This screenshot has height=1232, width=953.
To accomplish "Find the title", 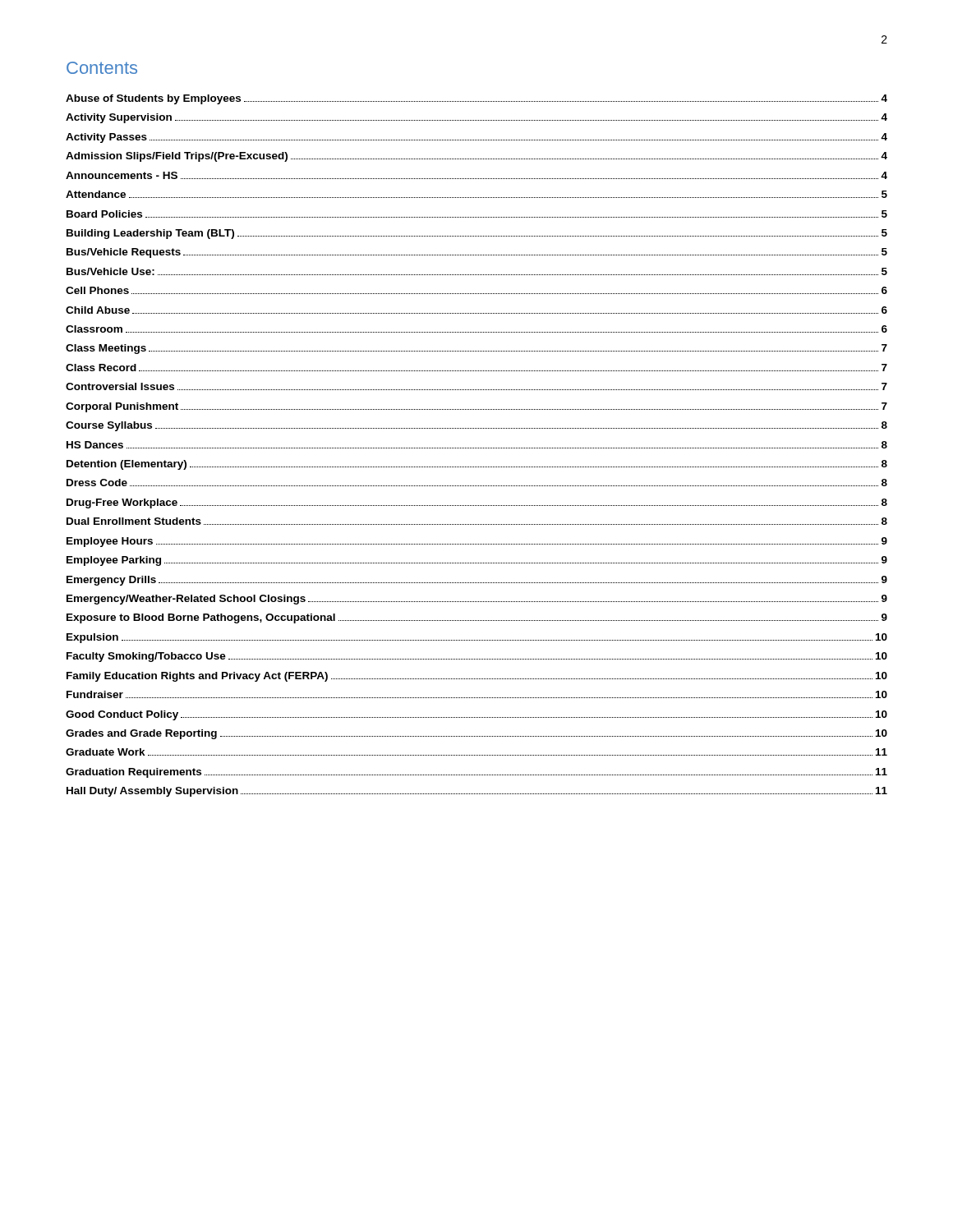I will coord(102,68).
